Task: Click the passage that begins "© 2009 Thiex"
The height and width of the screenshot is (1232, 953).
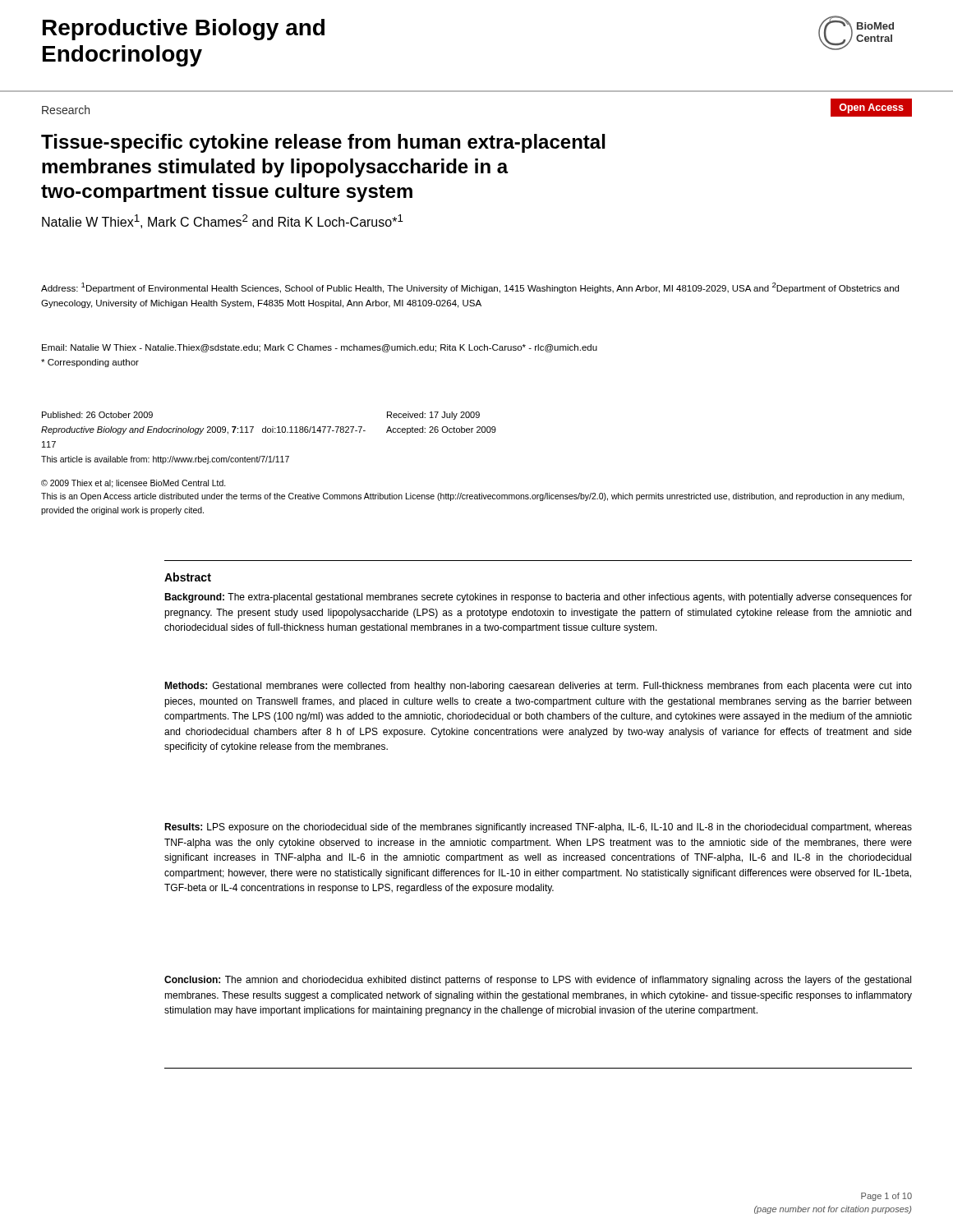Action: pos(473,496)
